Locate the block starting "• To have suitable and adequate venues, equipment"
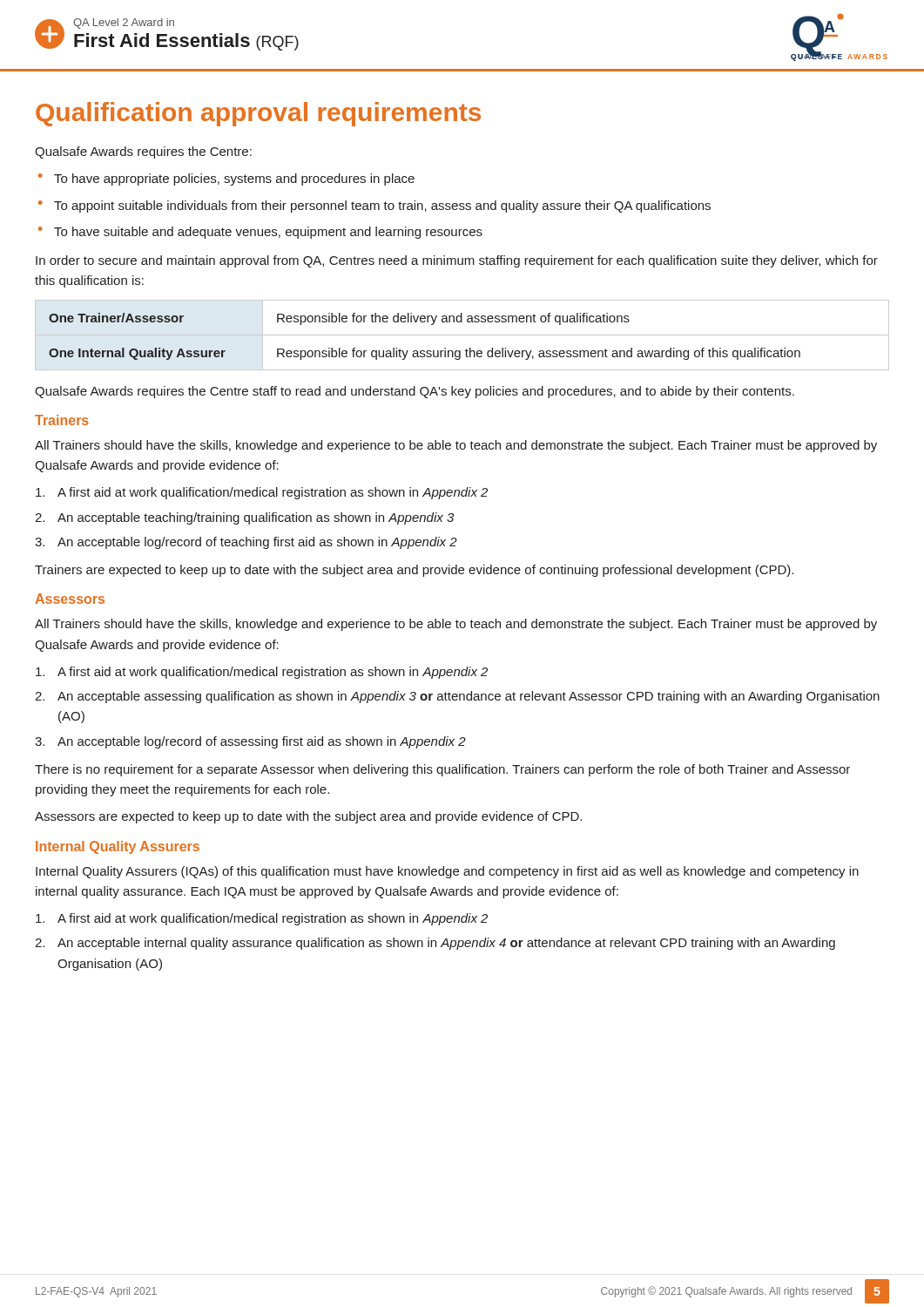Image resolution: width=924 pixels, height=1307 pixels. coord(260,230)
